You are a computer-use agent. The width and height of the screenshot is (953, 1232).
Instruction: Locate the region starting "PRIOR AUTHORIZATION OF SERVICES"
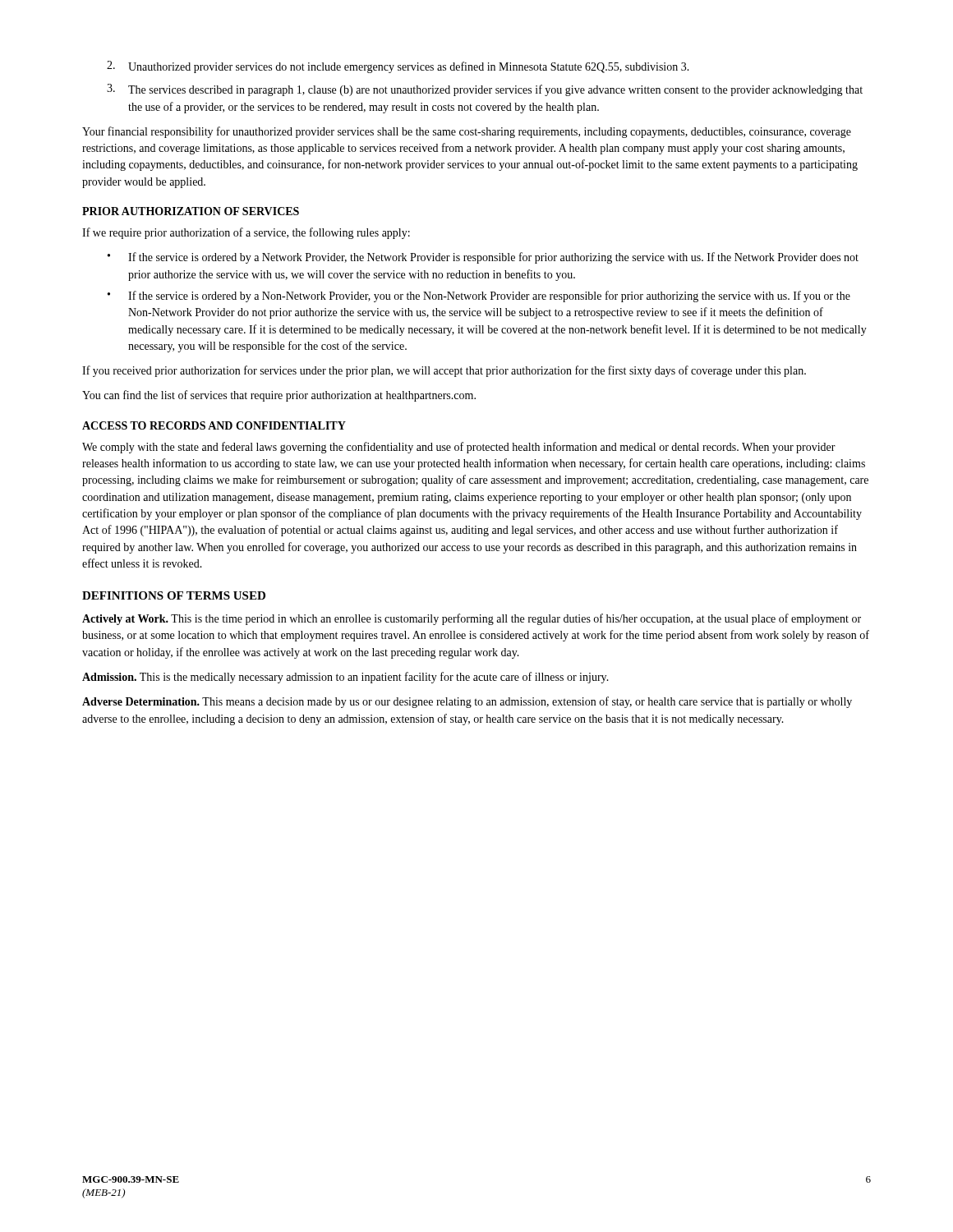tap(191, 212)
